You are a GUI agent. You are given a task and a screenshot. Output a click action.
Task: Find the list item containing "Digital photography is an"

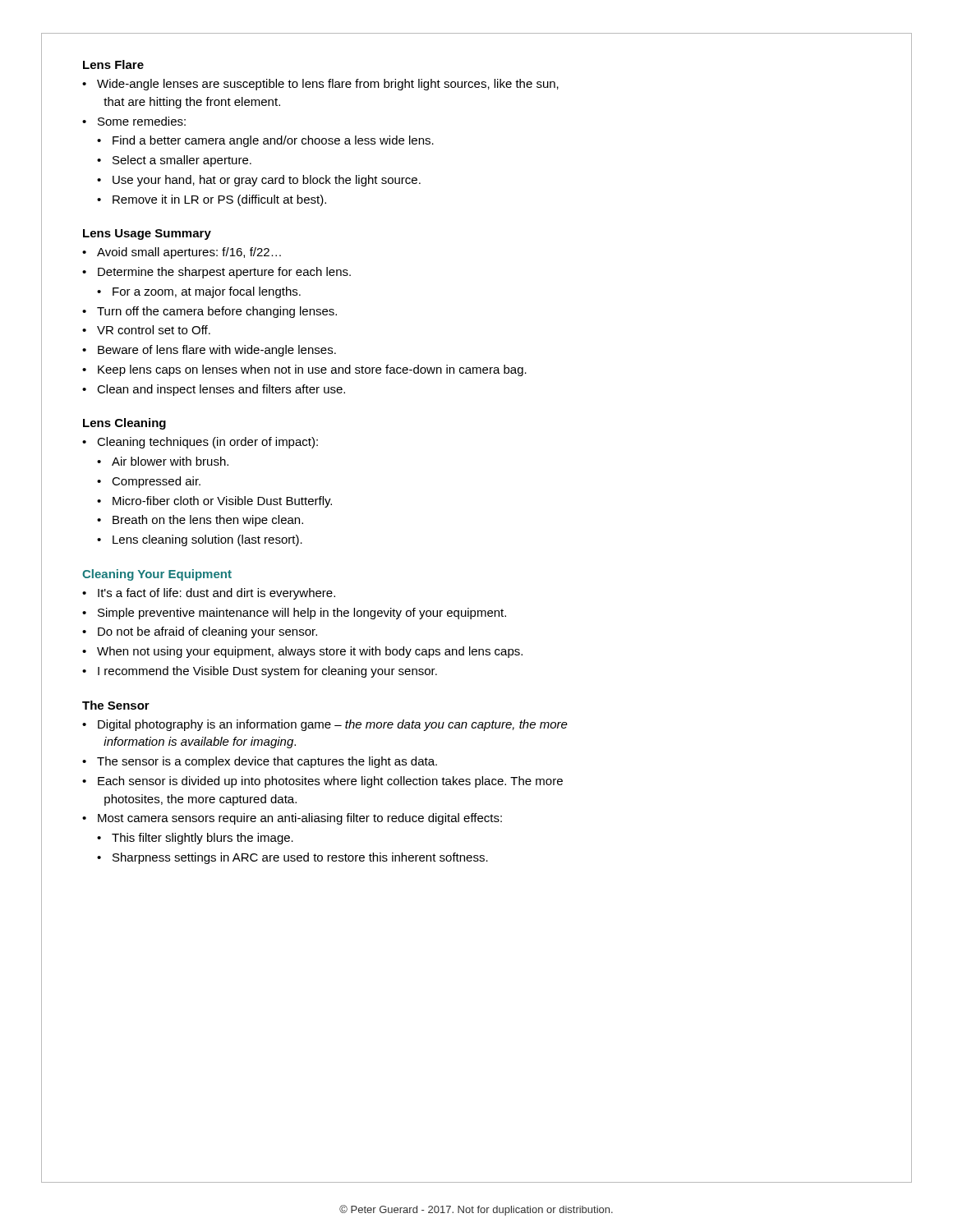[332, 733]
